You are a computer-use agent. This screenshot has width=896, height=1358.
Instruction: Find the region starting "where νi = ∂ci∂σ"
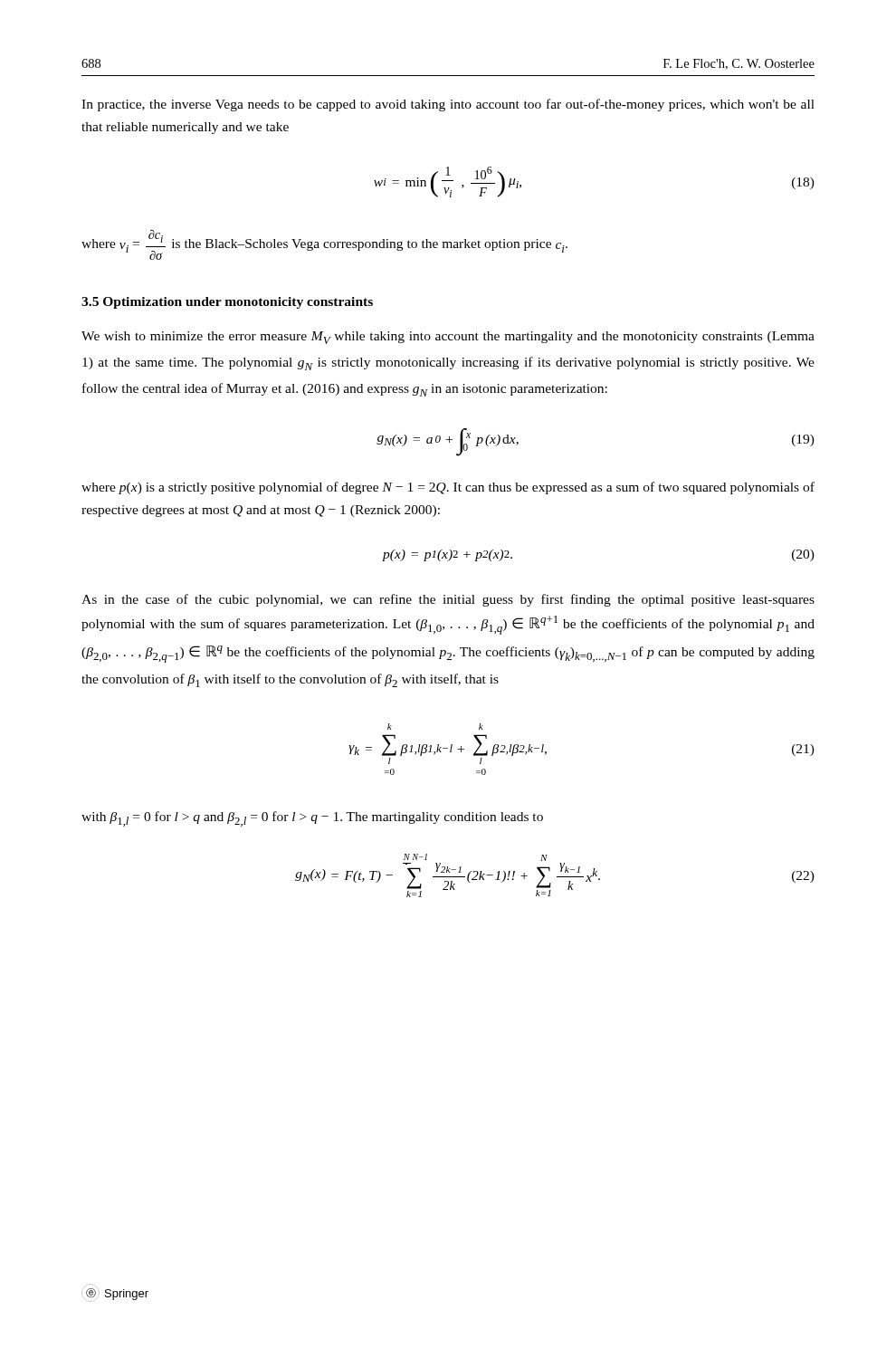pos(325,245)
